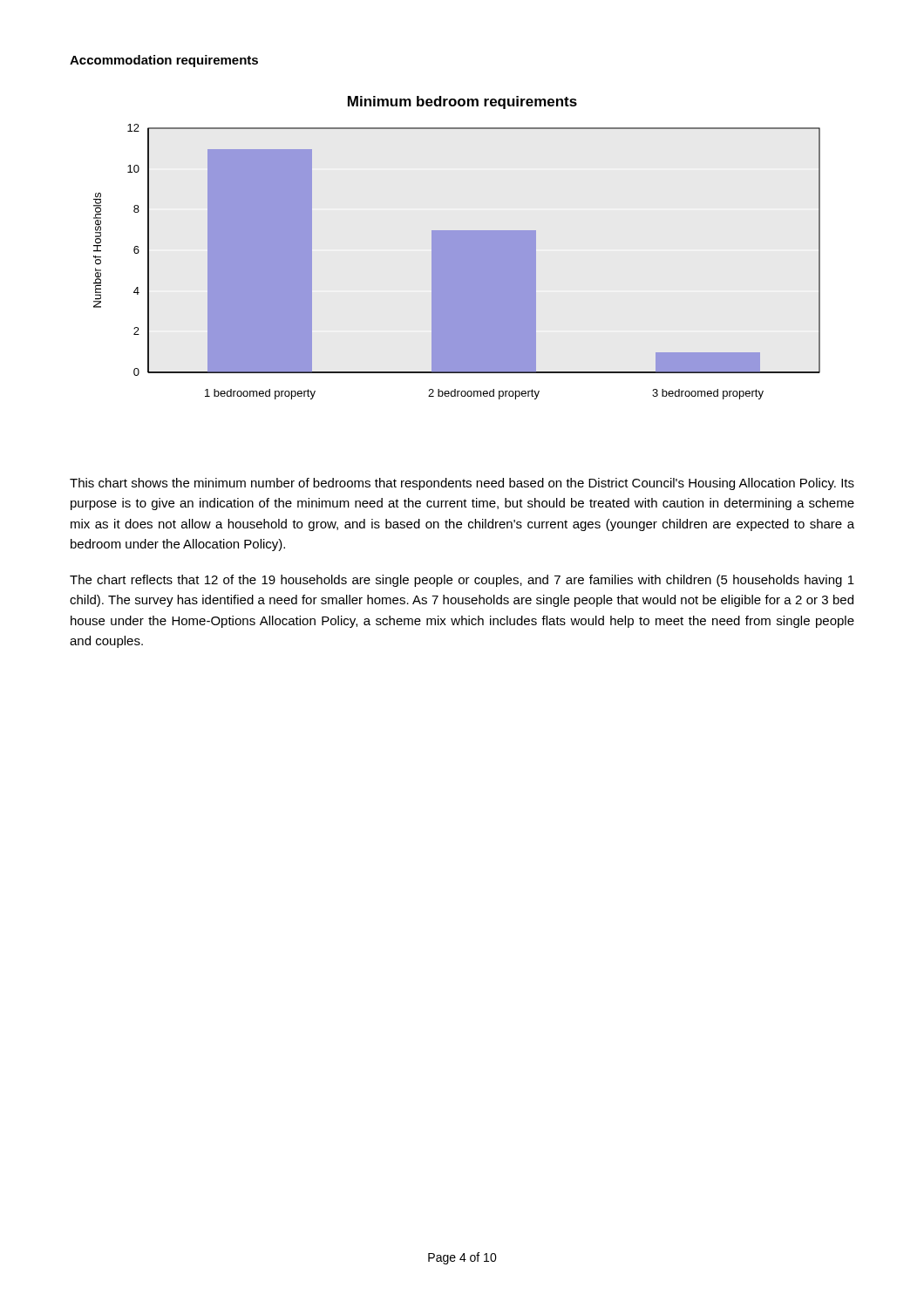The image size is (924, 1308).
Task: Click on the bar chart
Action: point(462,269)
